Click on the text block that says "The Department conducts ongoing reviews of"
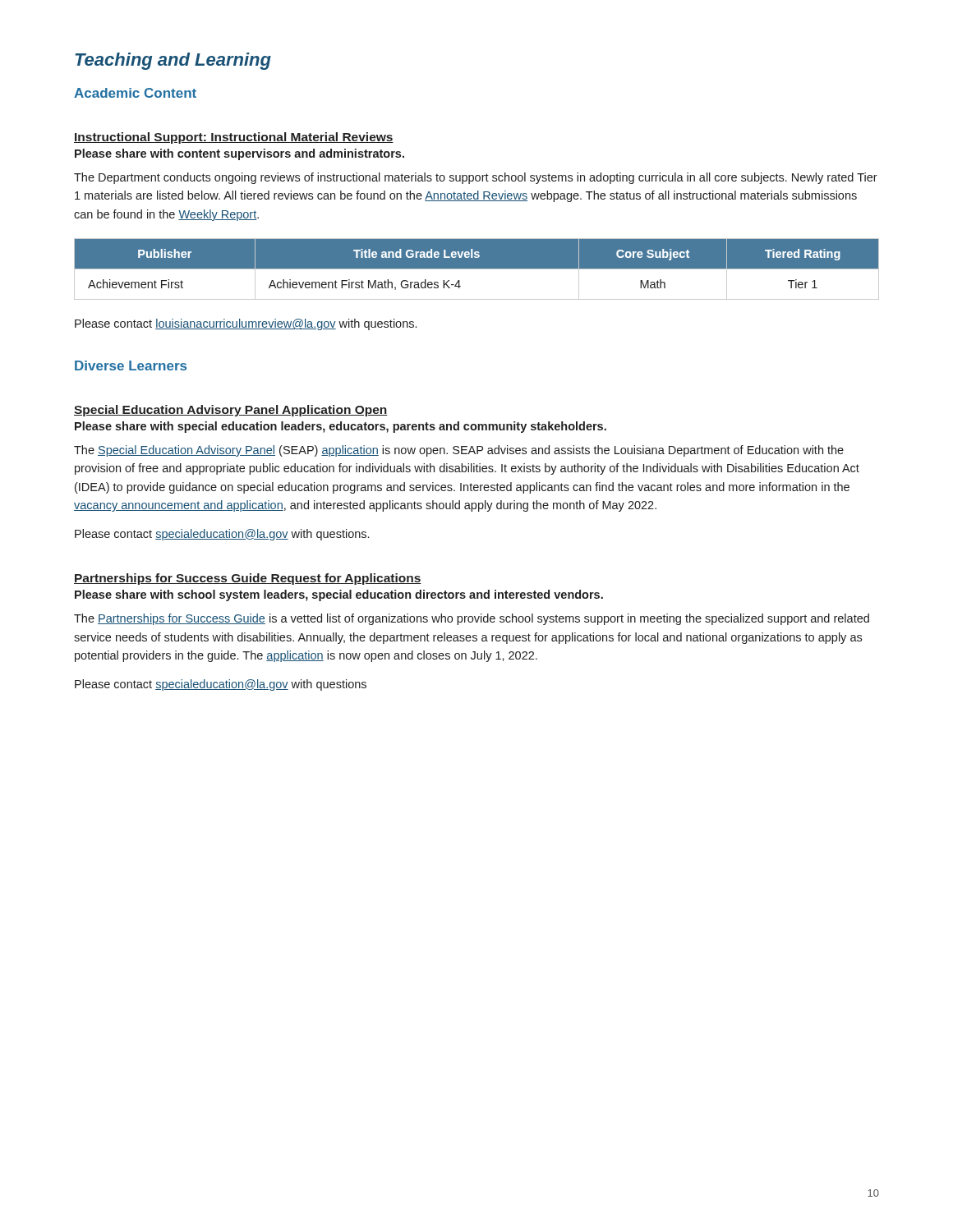 [x=476, y=196]
